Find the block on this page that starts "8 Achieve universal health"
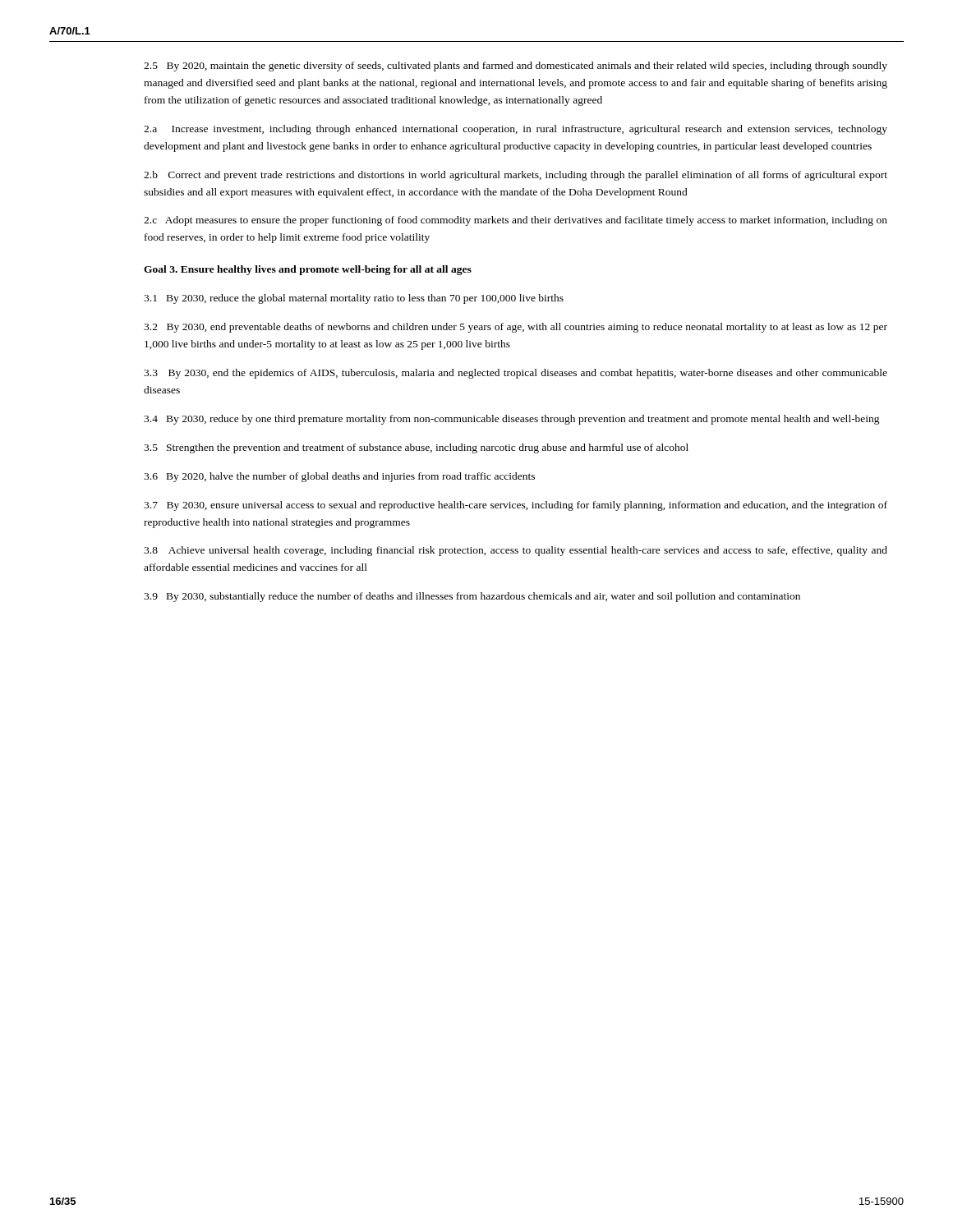The image size is (953, 1232). (516, 559)
